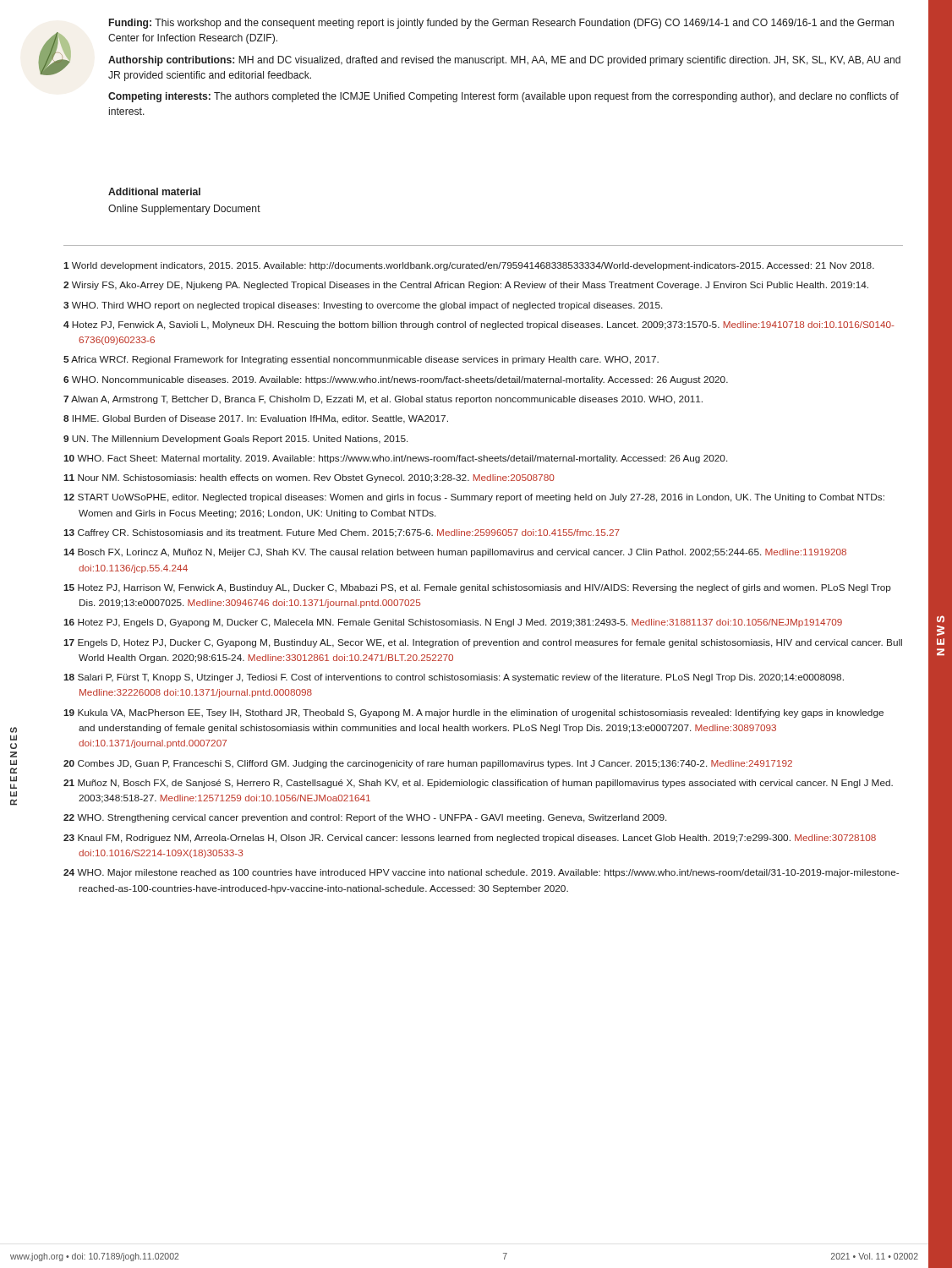The image size is (952, 1268).
Task: Where is the passage that starts "13 Caffrey CR. Schistosomiasis and its treatment."?
Action: click(x=342, y=532)
